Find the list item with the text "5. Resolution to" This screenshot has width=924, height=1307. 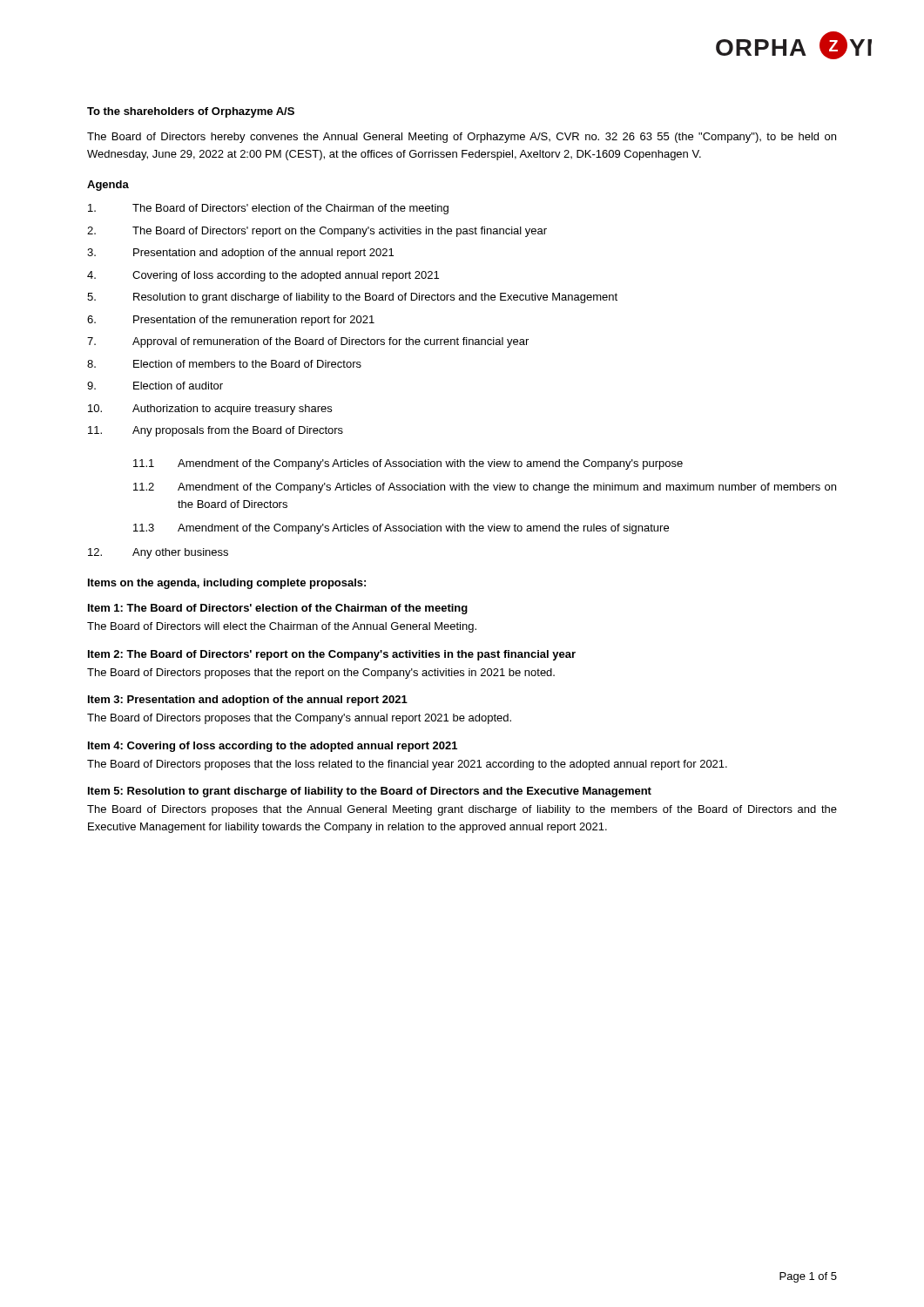(x=462, y=297)
